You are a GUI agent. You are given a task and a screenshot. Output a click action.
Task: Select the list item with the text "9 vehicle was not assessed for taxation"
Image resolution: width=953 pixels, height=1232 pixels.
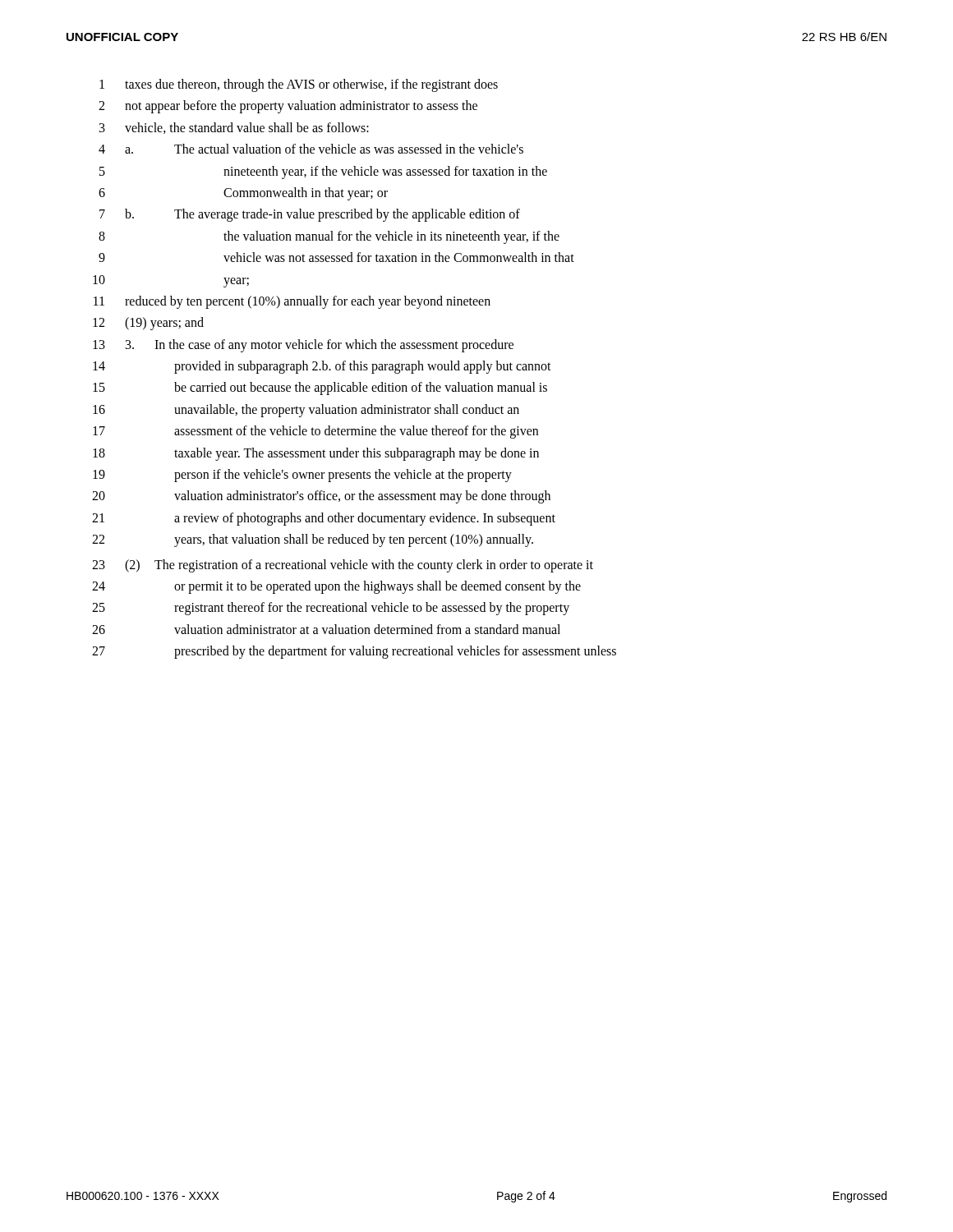(476, 258)
